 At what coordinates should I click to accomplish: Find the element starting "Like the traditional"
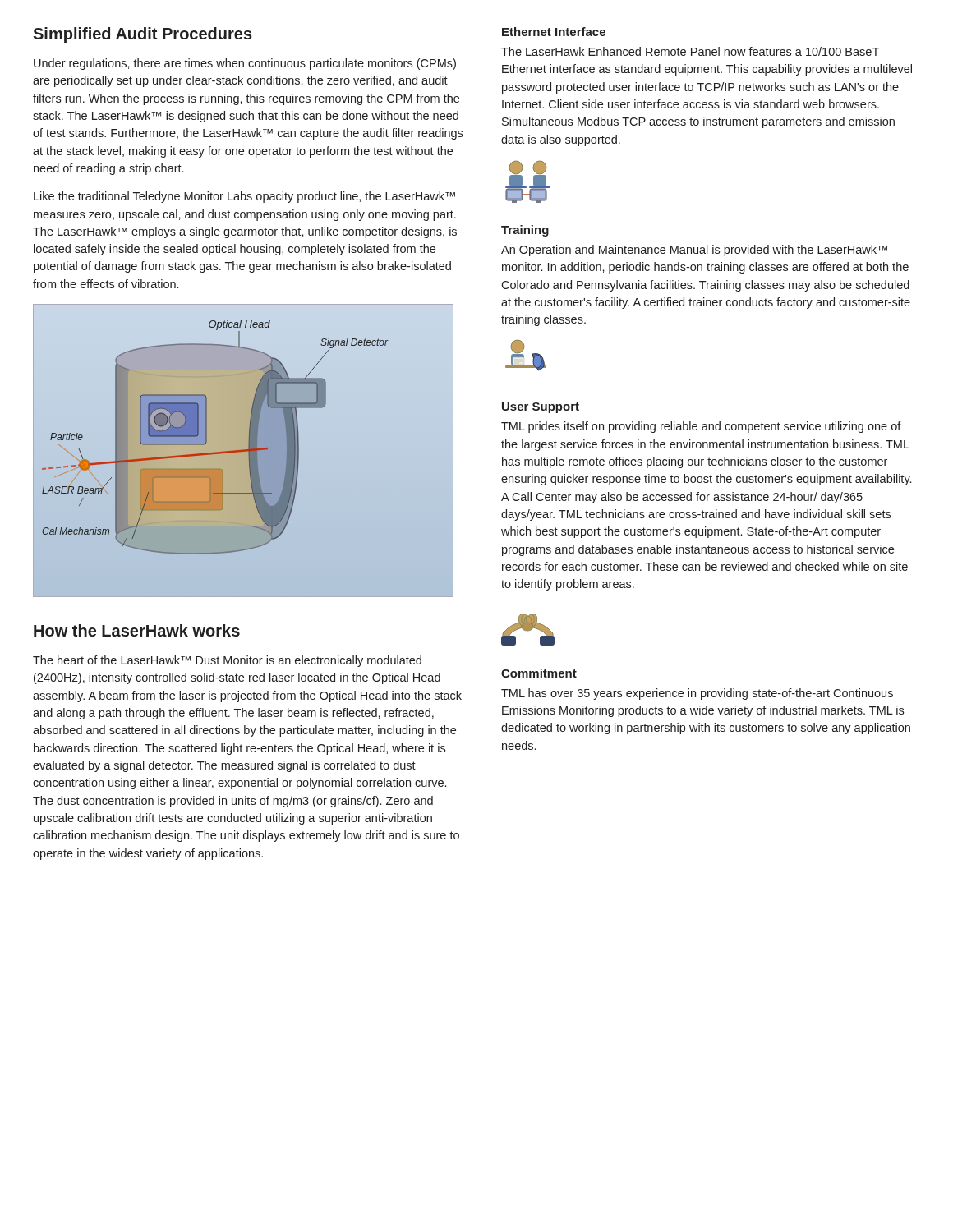251,241
